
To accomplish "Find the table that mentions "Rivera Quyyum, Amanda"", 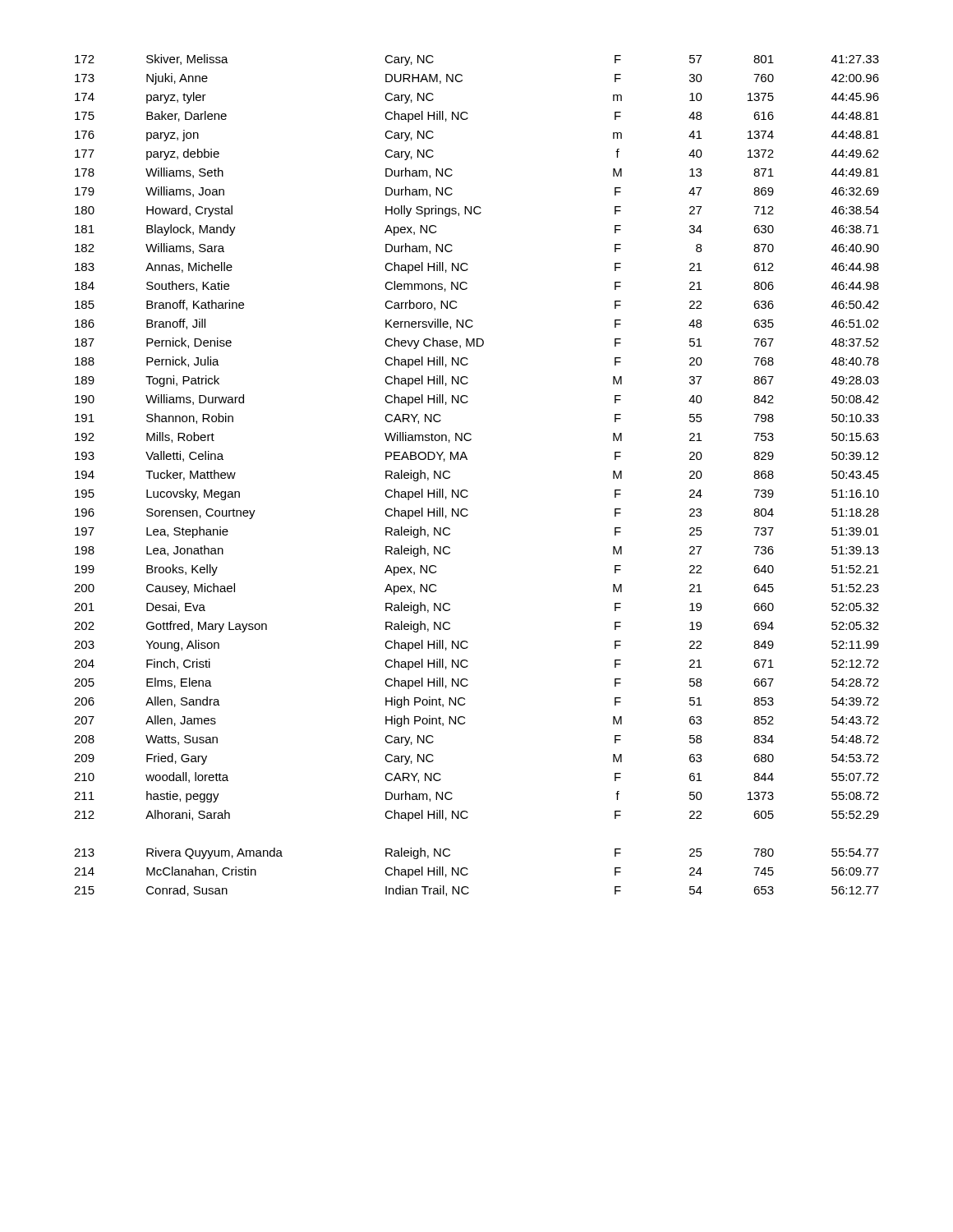I will click(x=476, y=474).
